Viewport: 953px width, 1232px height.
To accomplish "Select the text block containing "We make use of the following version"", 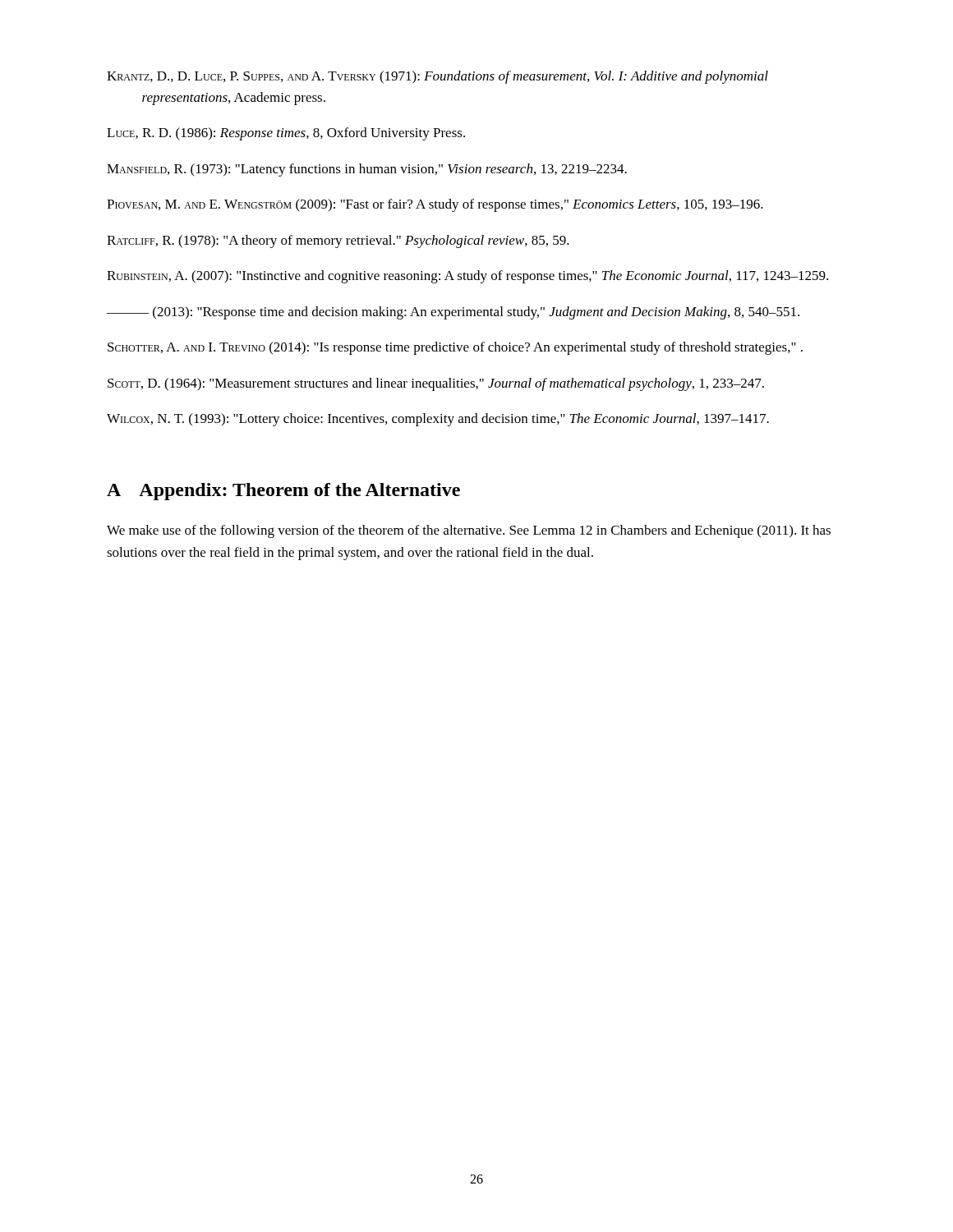I will (469, 541).
